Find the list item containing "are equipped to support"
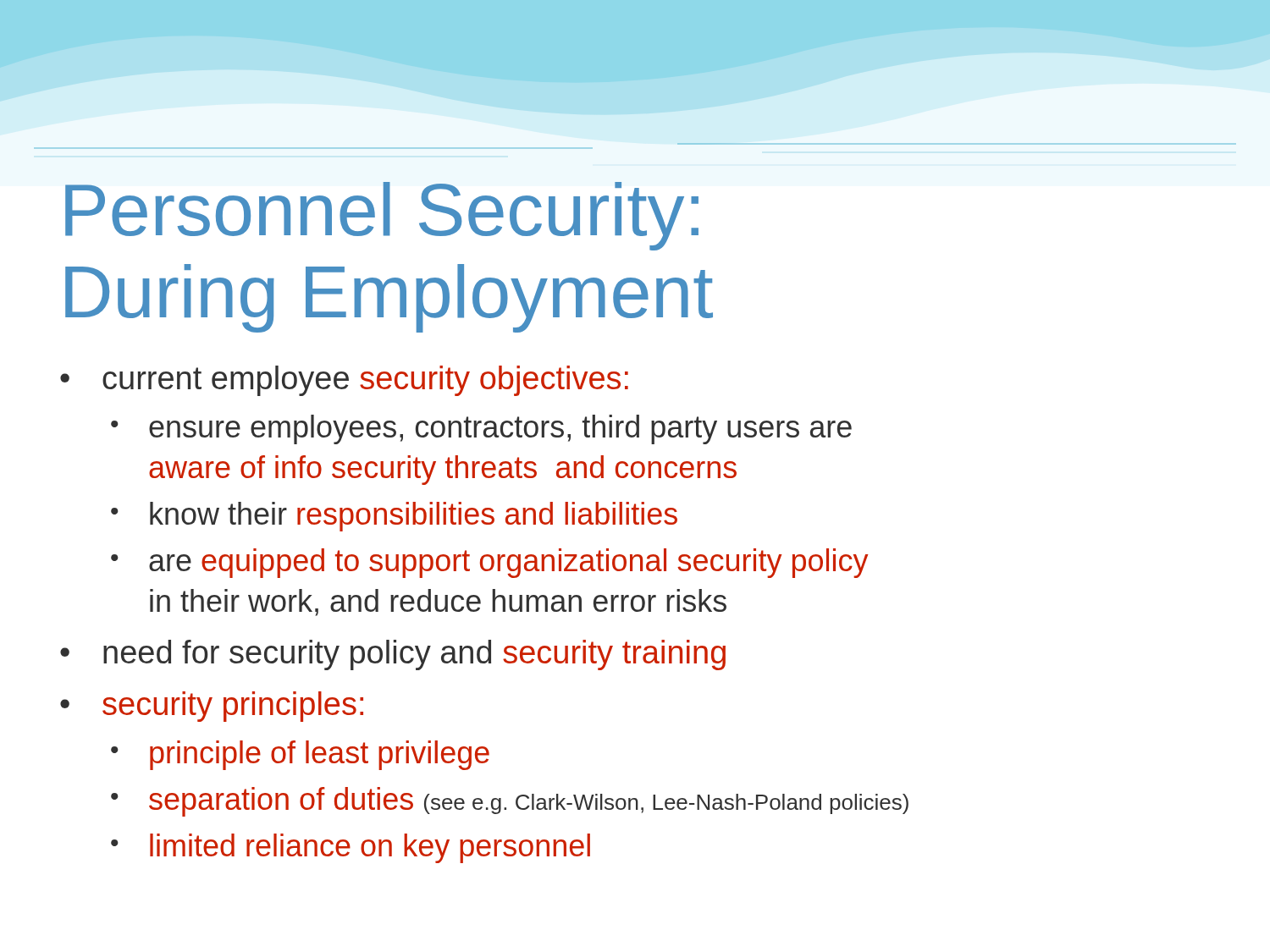 508,581
